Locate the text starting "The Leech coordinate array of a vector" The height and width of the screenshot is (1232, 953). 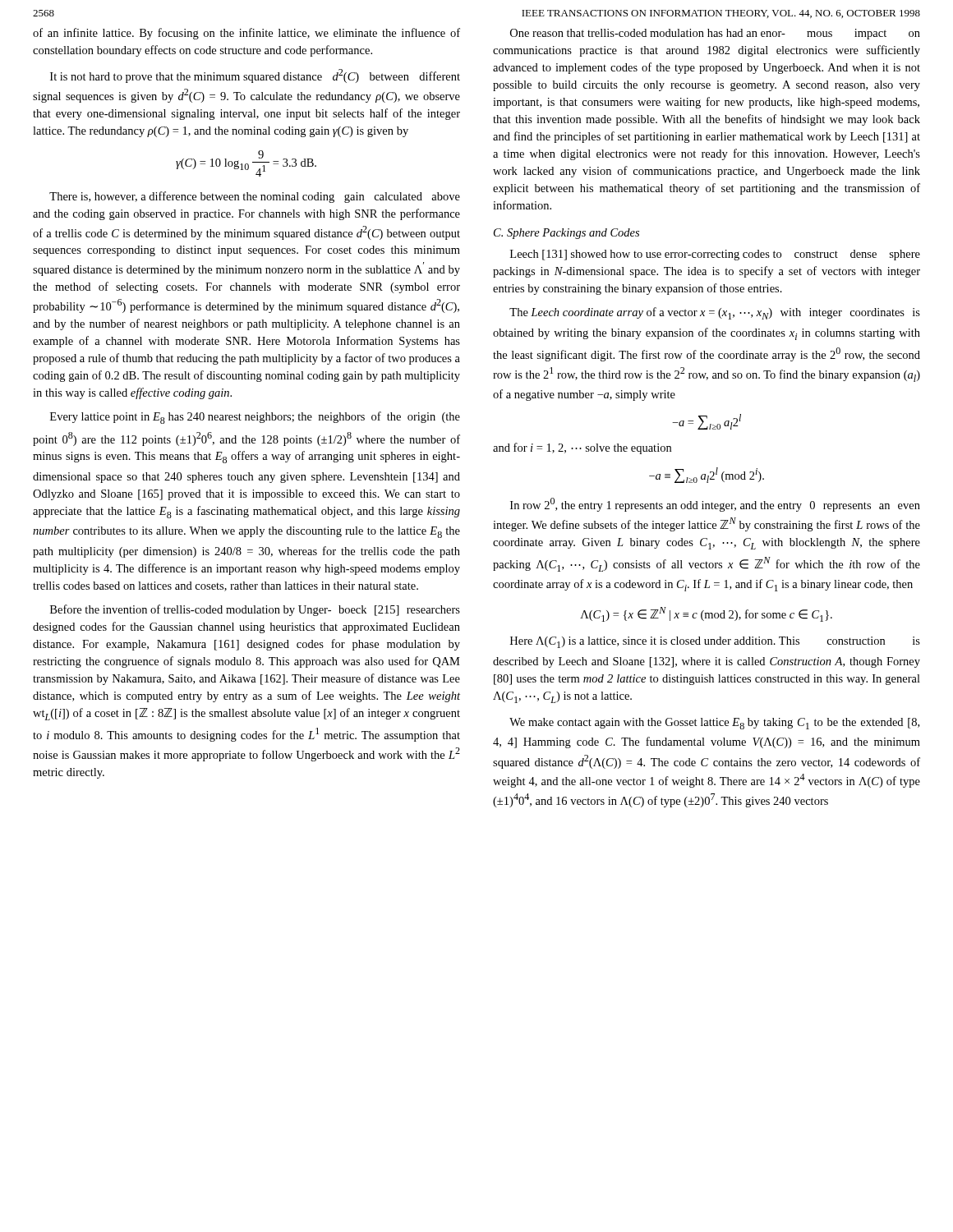707,352
